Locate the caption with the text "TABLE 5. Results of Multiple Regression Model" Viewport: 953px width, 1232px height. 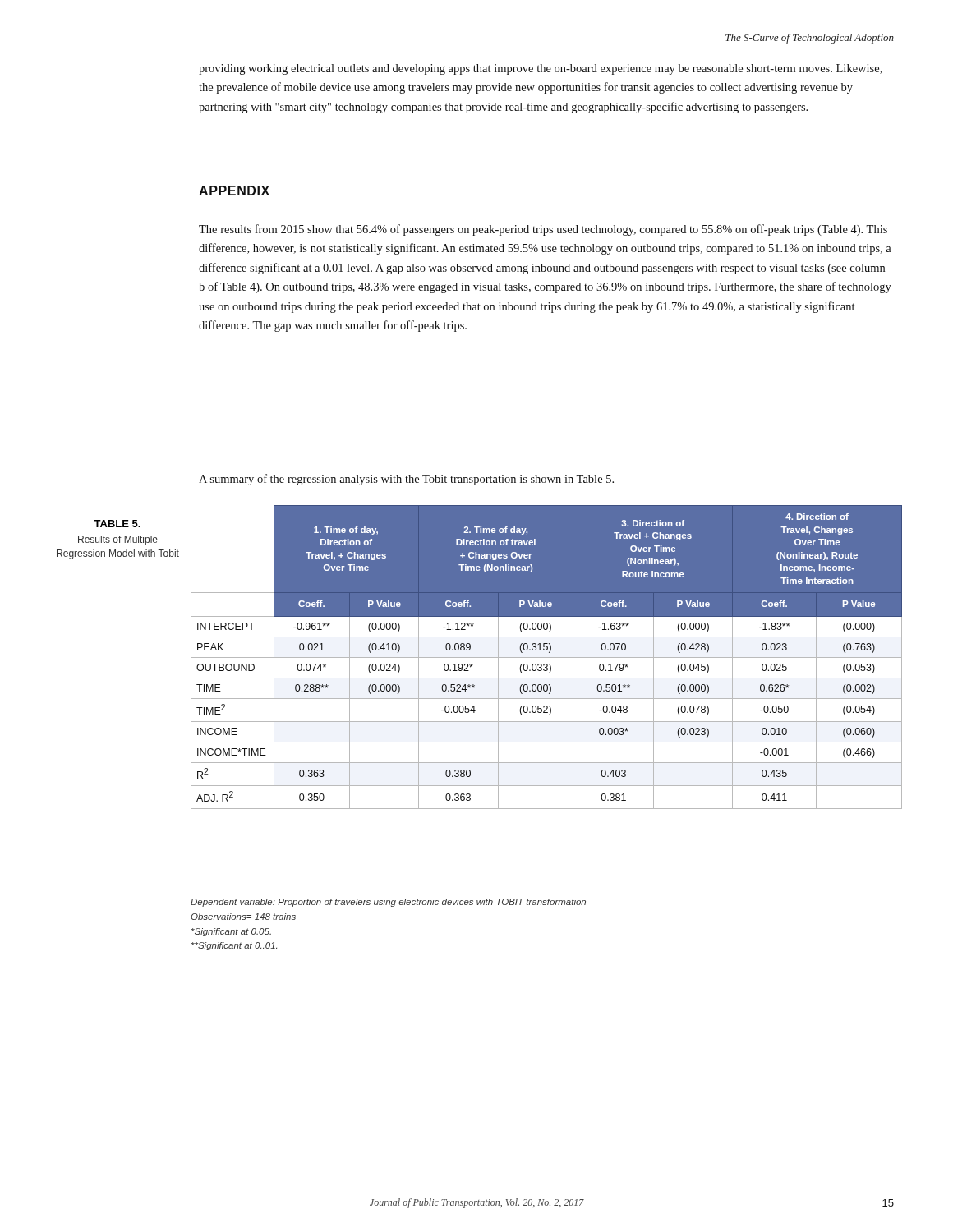[x=117, y=539]
